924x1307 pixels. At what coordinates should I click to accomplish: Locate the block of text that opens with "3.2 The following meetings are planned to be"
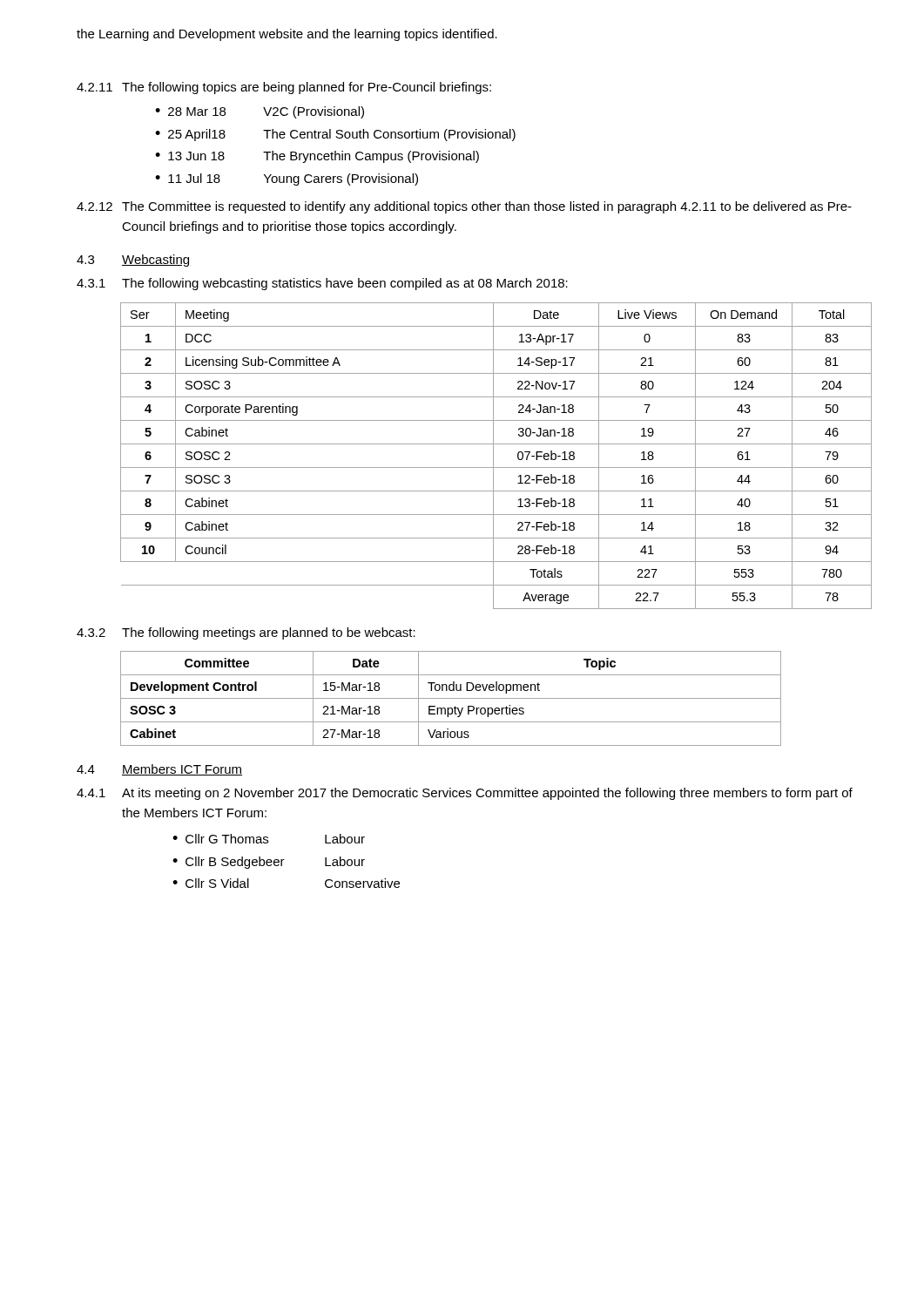[x=246, y=633]
